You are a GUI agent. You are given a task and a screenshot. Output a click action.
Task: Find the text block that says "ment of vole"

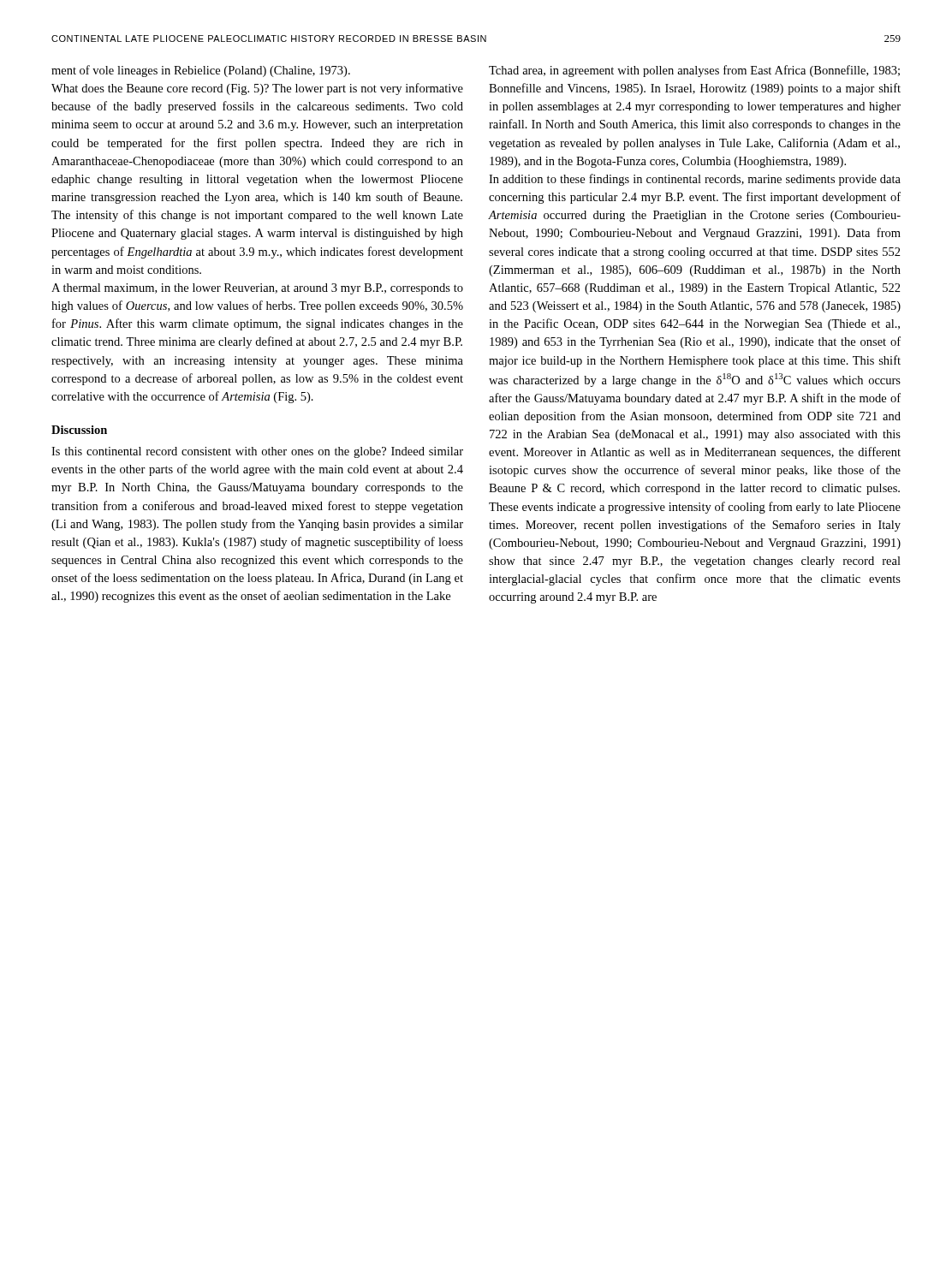pyautogui.click(x=257, y=234)
